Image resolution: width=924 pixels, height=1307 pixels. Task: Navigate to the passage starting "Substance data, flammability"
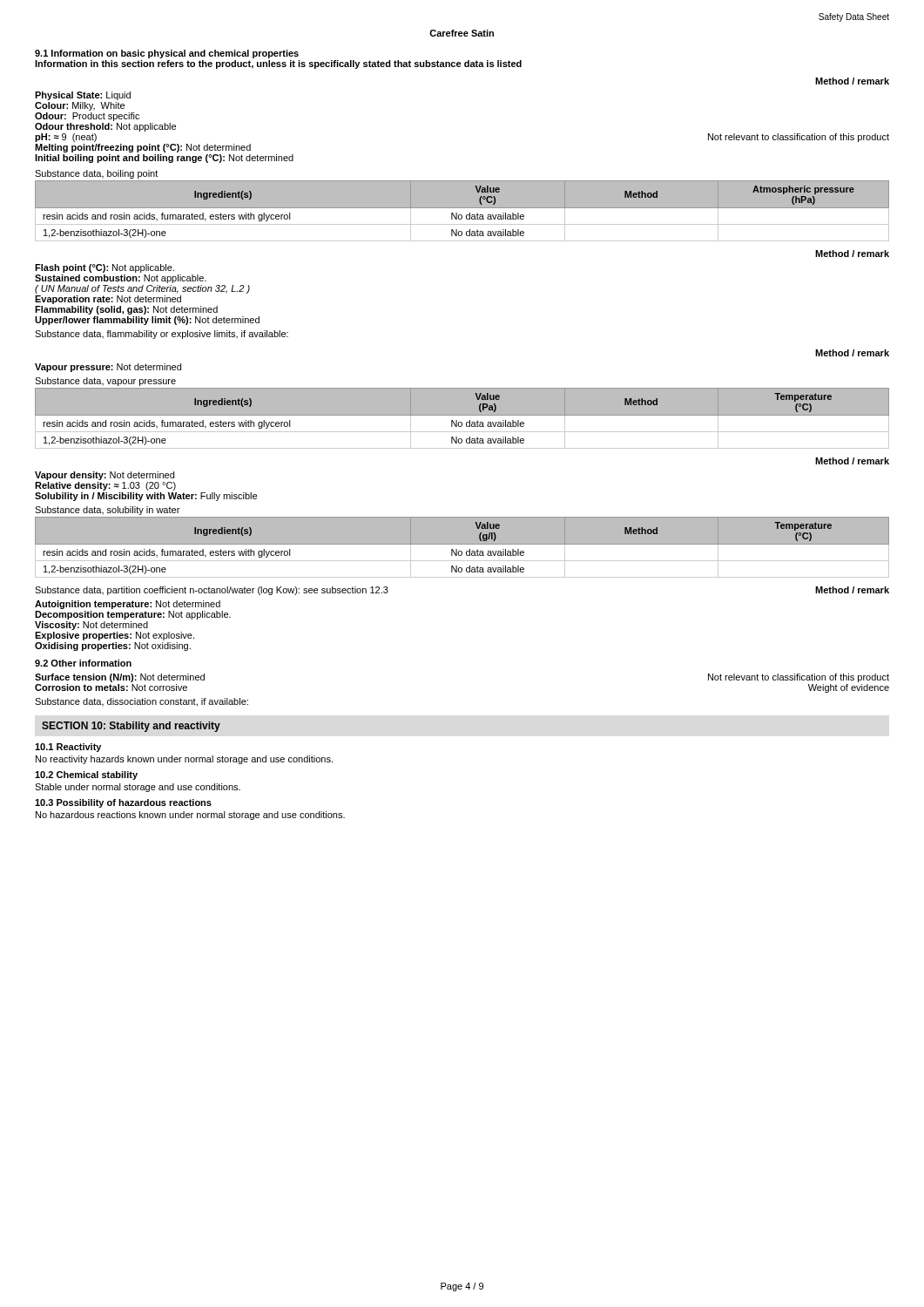coord(162,334)
